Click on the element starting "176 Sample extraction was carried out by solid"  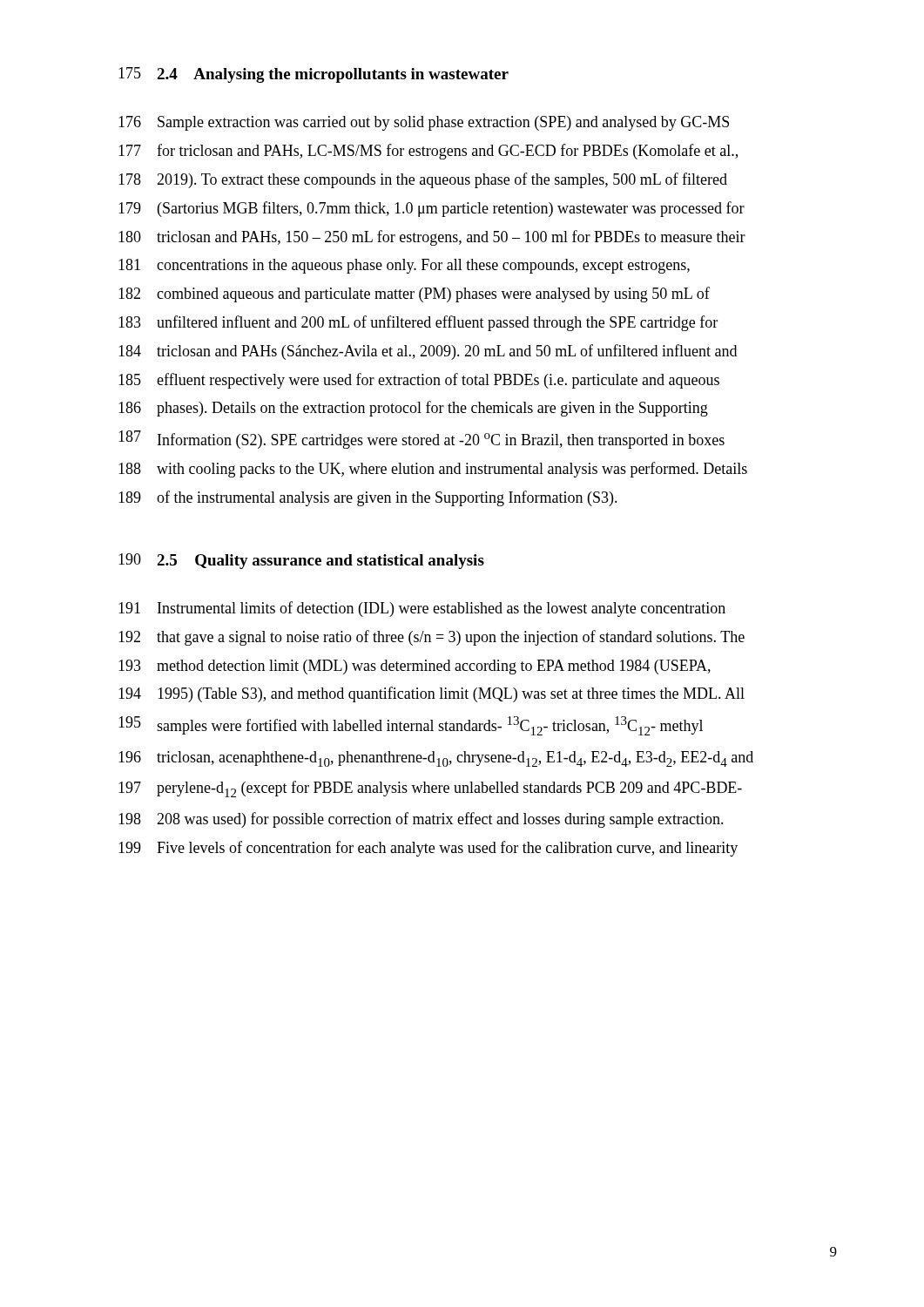pyautogui.click(x=466, y=123)
